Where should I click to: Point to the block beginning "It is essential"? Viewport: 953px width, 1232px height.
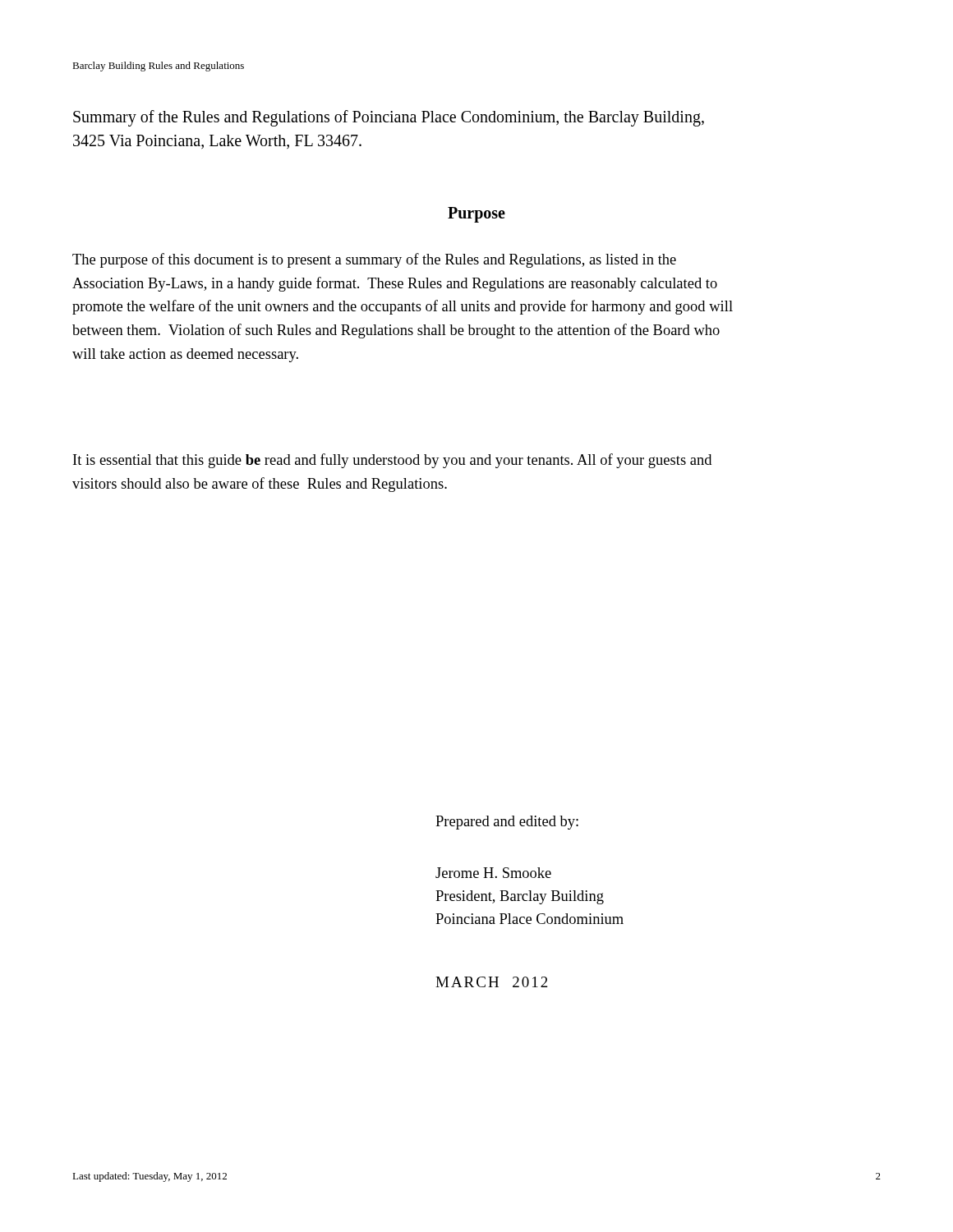(392, 472)
